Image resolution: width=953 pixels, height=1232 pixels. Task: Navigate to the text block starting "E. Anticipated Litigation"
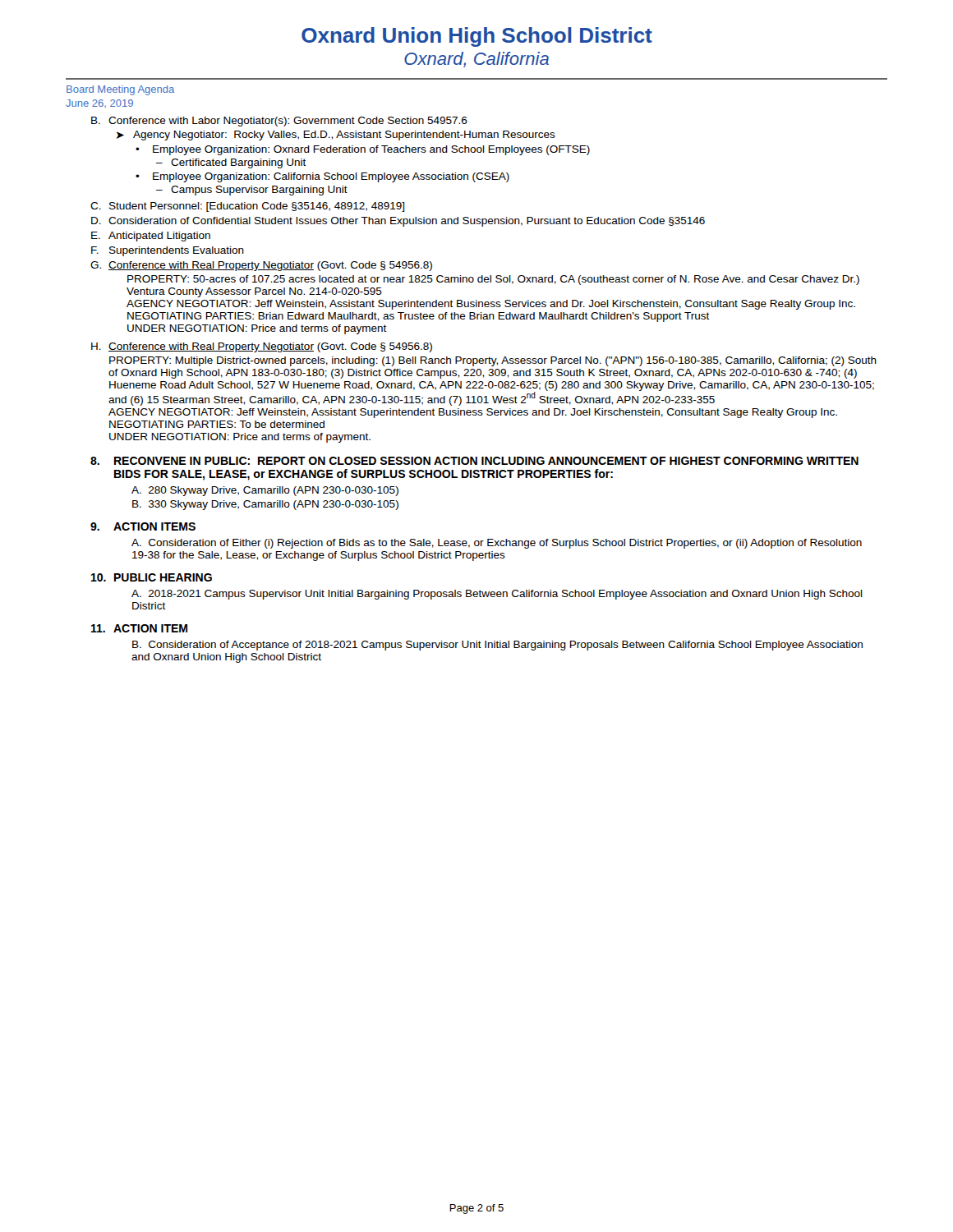(x=485, y=235)
